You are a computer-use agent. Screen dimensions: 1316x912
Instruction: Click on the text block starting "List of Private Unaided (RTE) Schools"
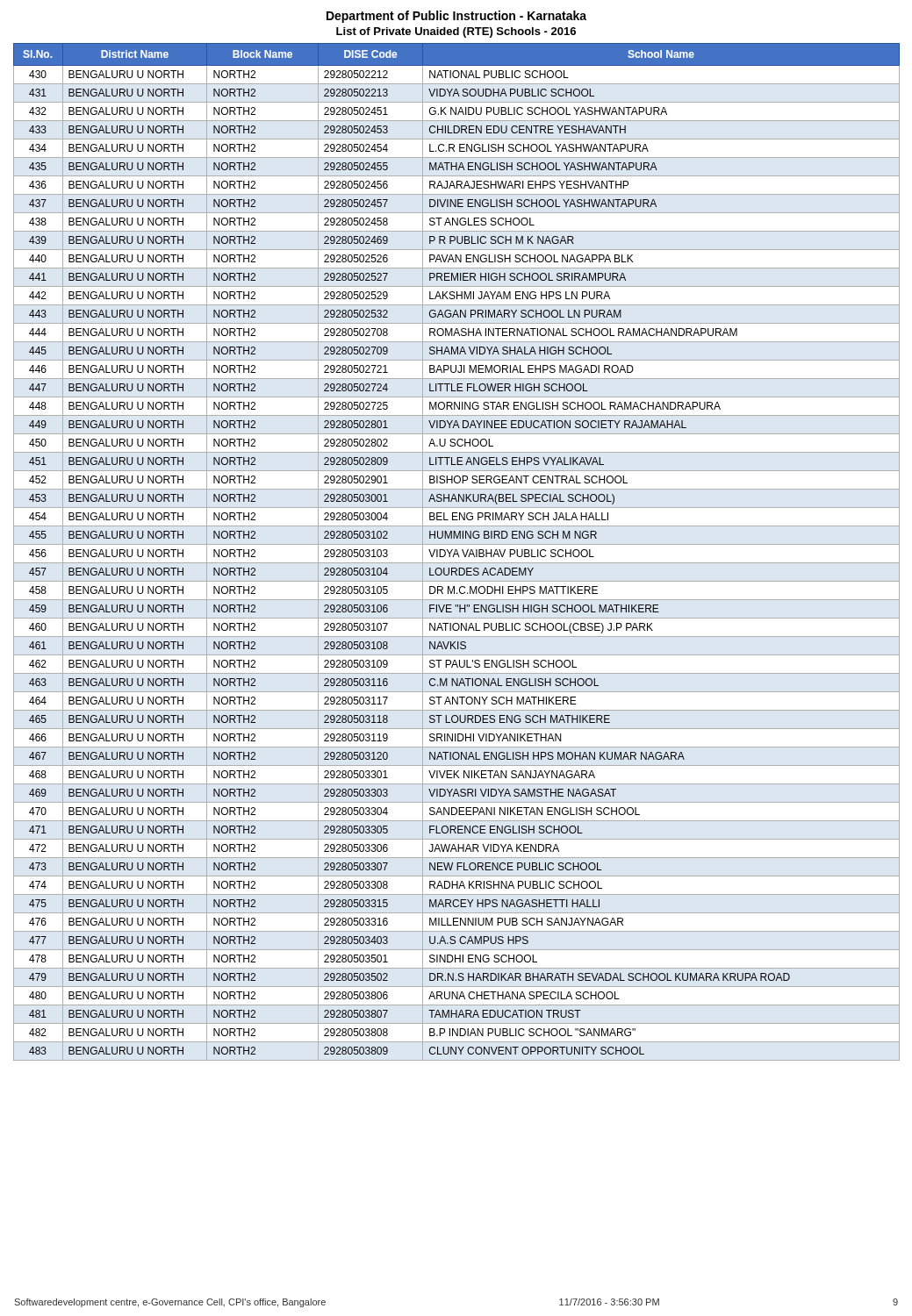pyautogui.click(x=456, y=31)
